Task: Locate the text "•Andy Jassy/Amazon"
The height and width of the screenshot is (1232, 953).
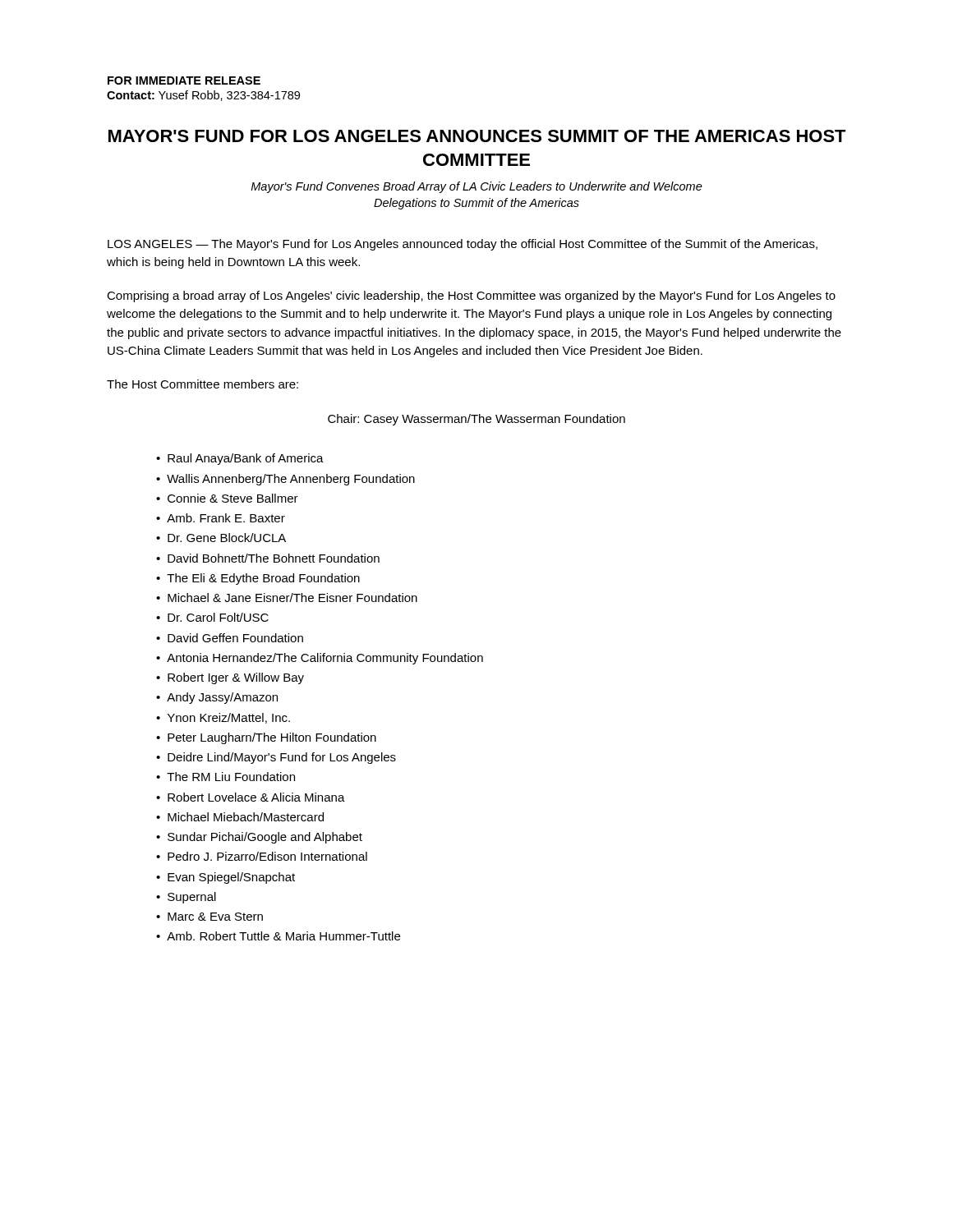Action: (x=217, y=697)
